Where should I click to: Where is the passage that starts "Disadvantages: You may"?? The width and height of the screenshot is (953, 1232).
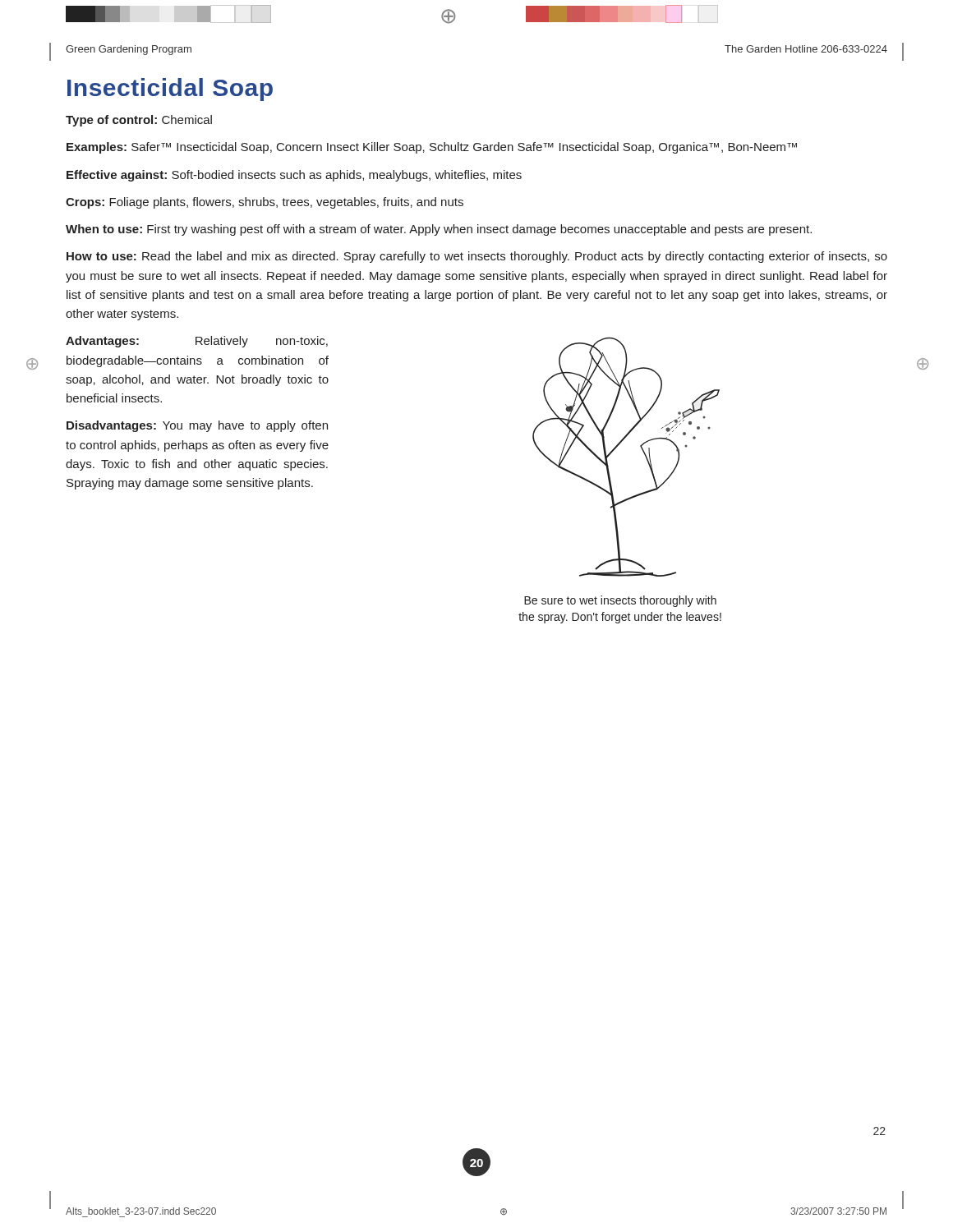point(197,454)
